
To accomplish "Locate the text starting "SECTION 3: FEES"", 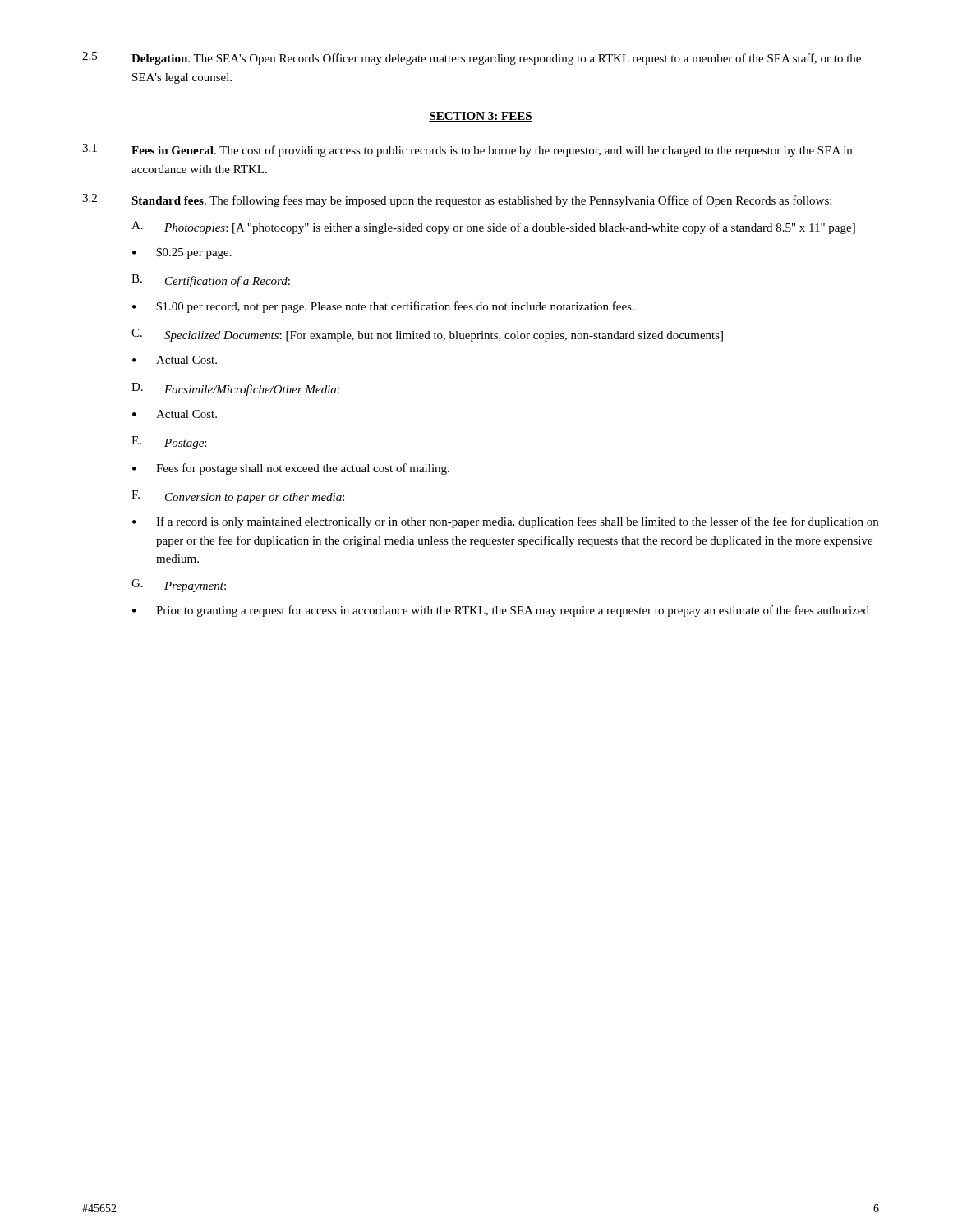I will click(x=481, y=116).
